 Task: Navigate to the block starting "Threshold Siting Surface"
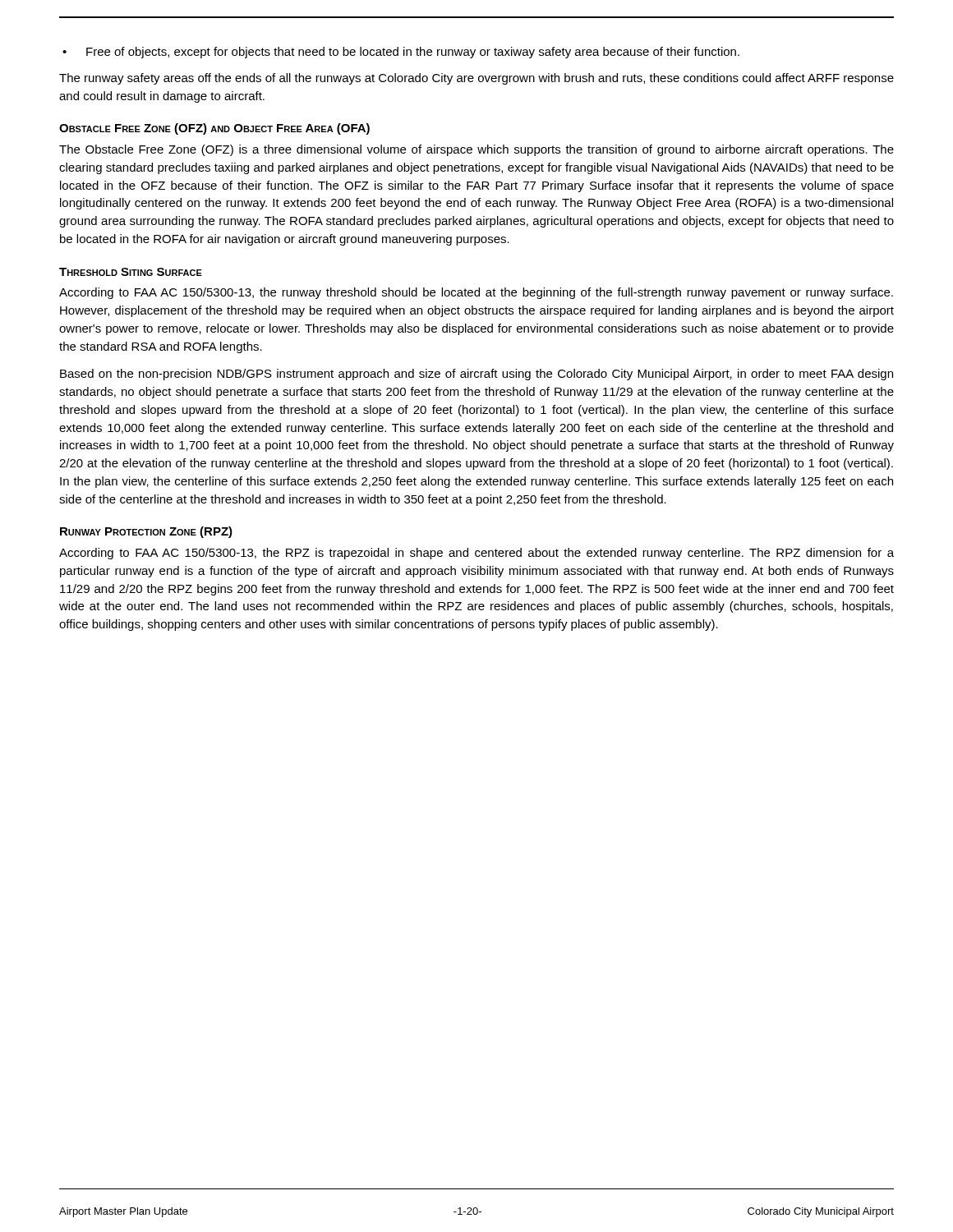pyautogui.click(x=131, y=271)
